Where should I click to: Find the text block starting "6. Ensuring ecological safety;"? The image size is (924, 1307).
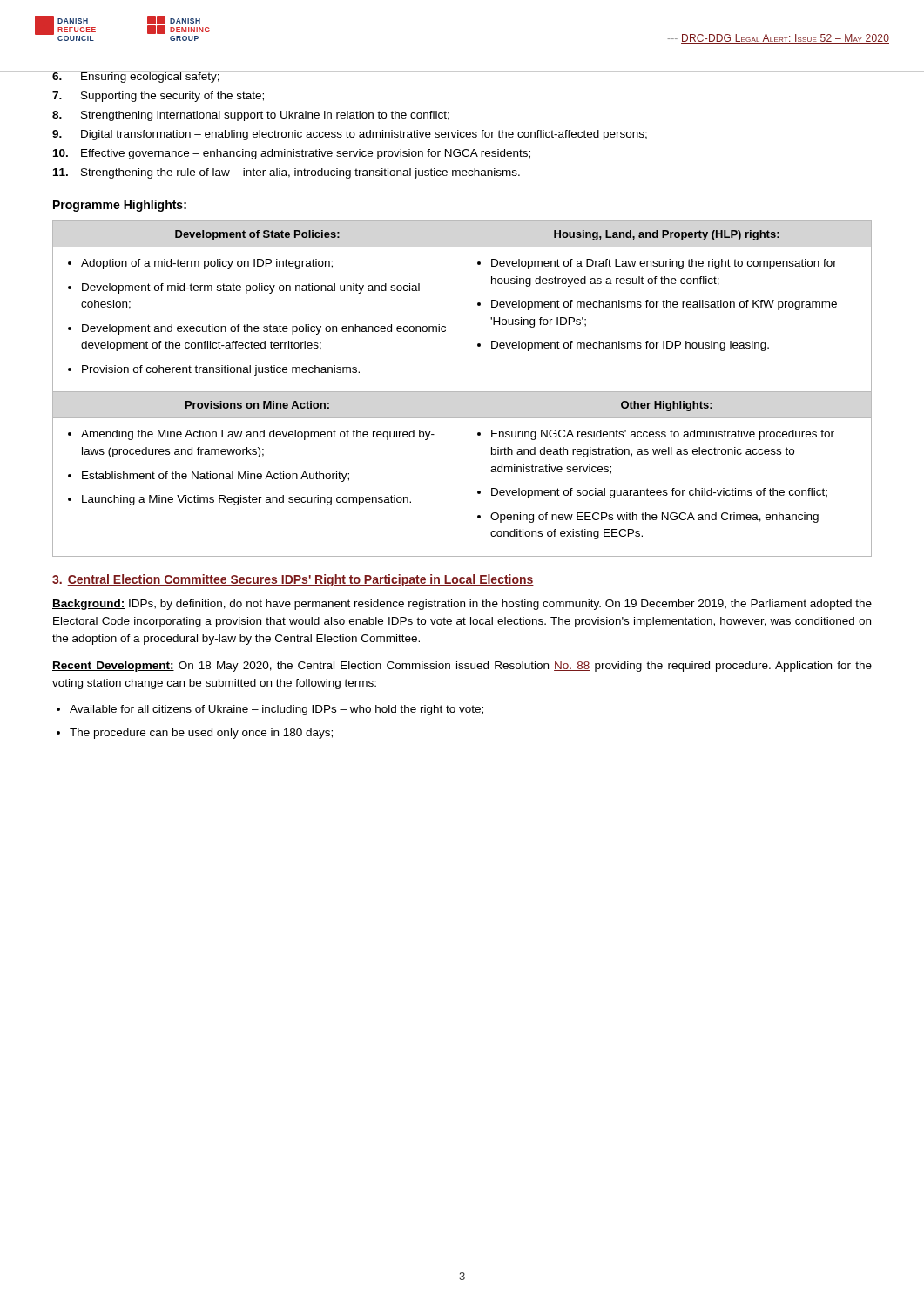[462, 76]
